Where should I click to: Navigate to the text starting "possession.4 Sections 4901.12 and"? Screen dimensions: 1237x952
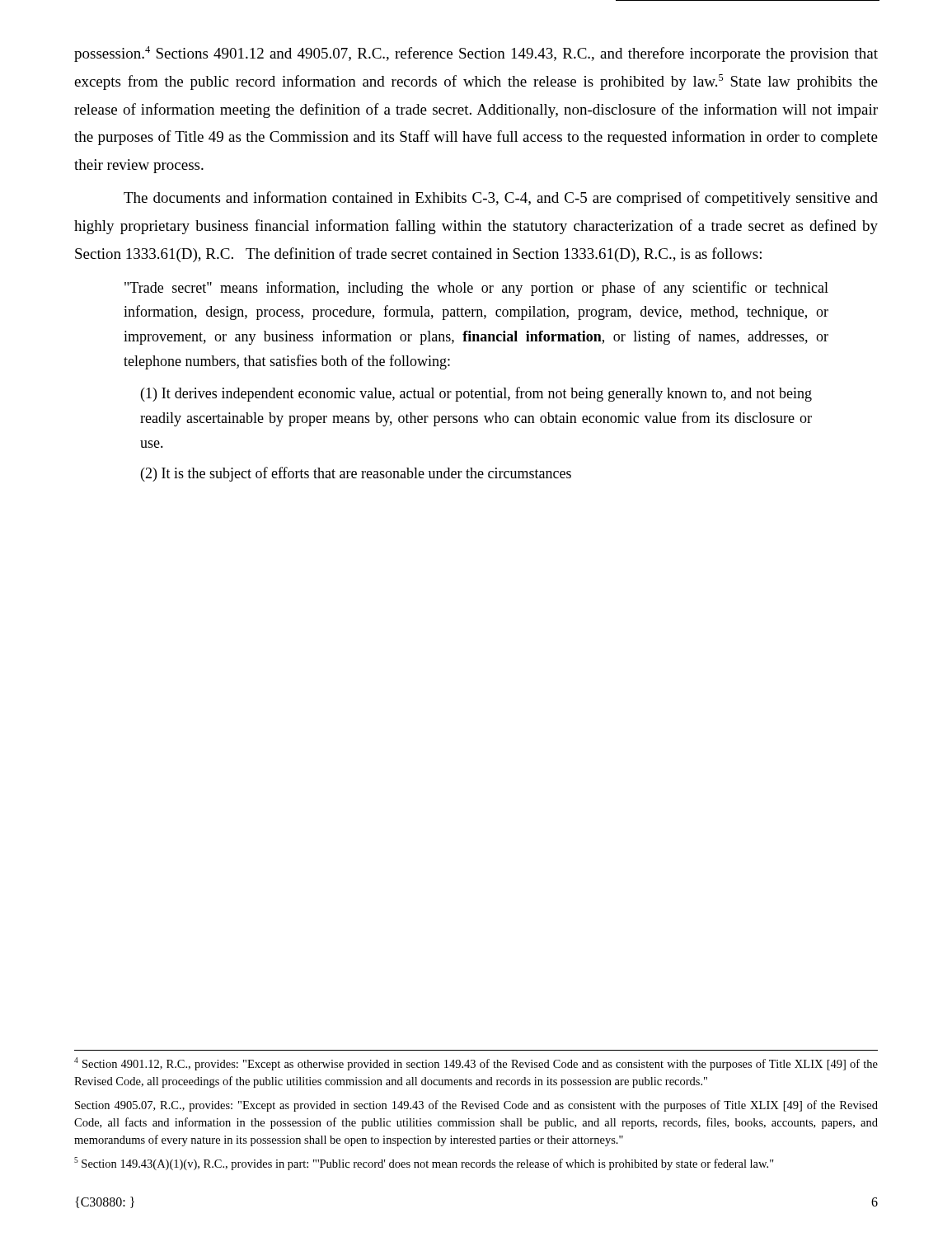[x=476, y=108]
